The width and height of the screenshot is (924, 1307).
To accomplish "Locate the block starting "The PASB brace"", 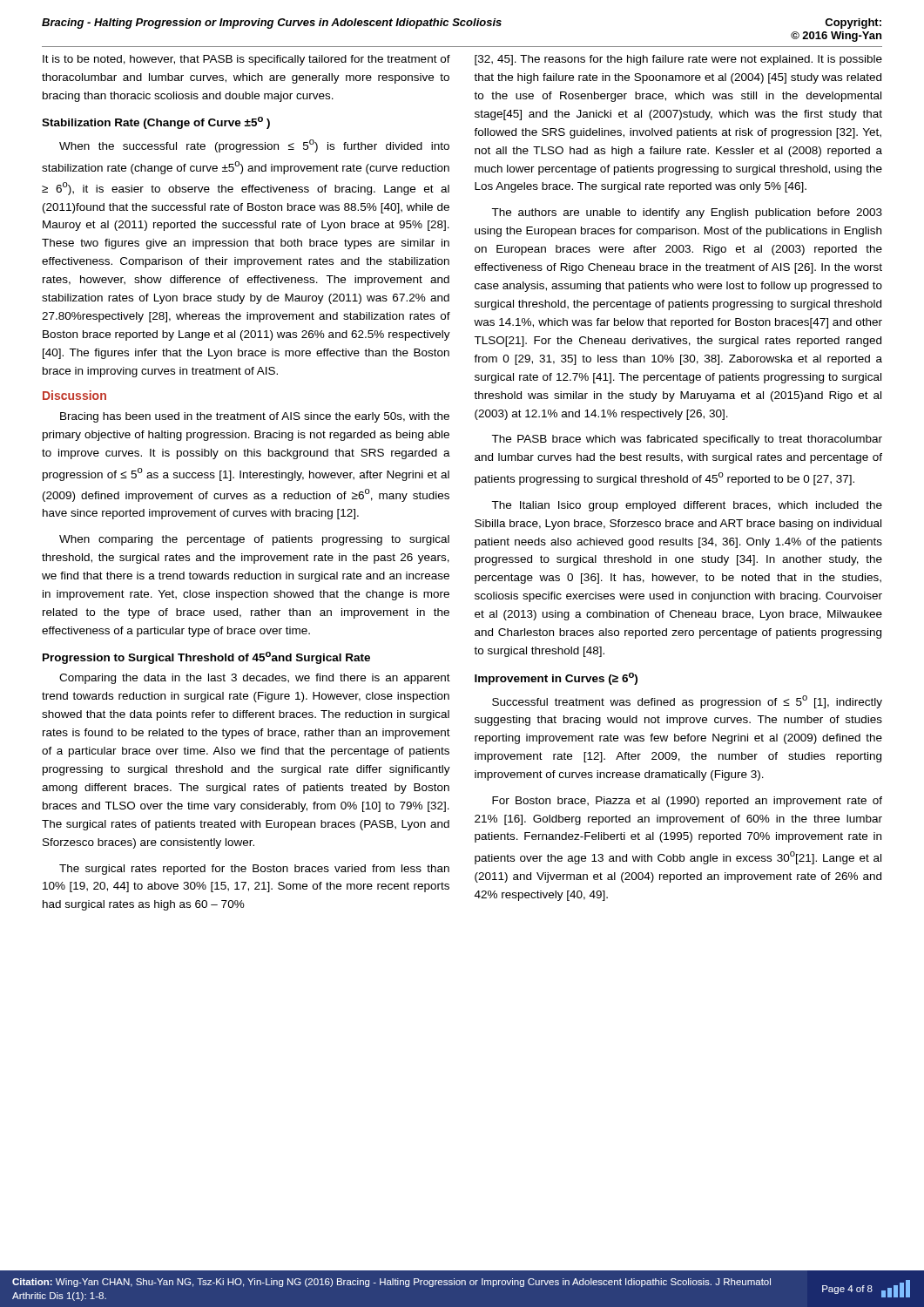I will (x=678, y=460).
